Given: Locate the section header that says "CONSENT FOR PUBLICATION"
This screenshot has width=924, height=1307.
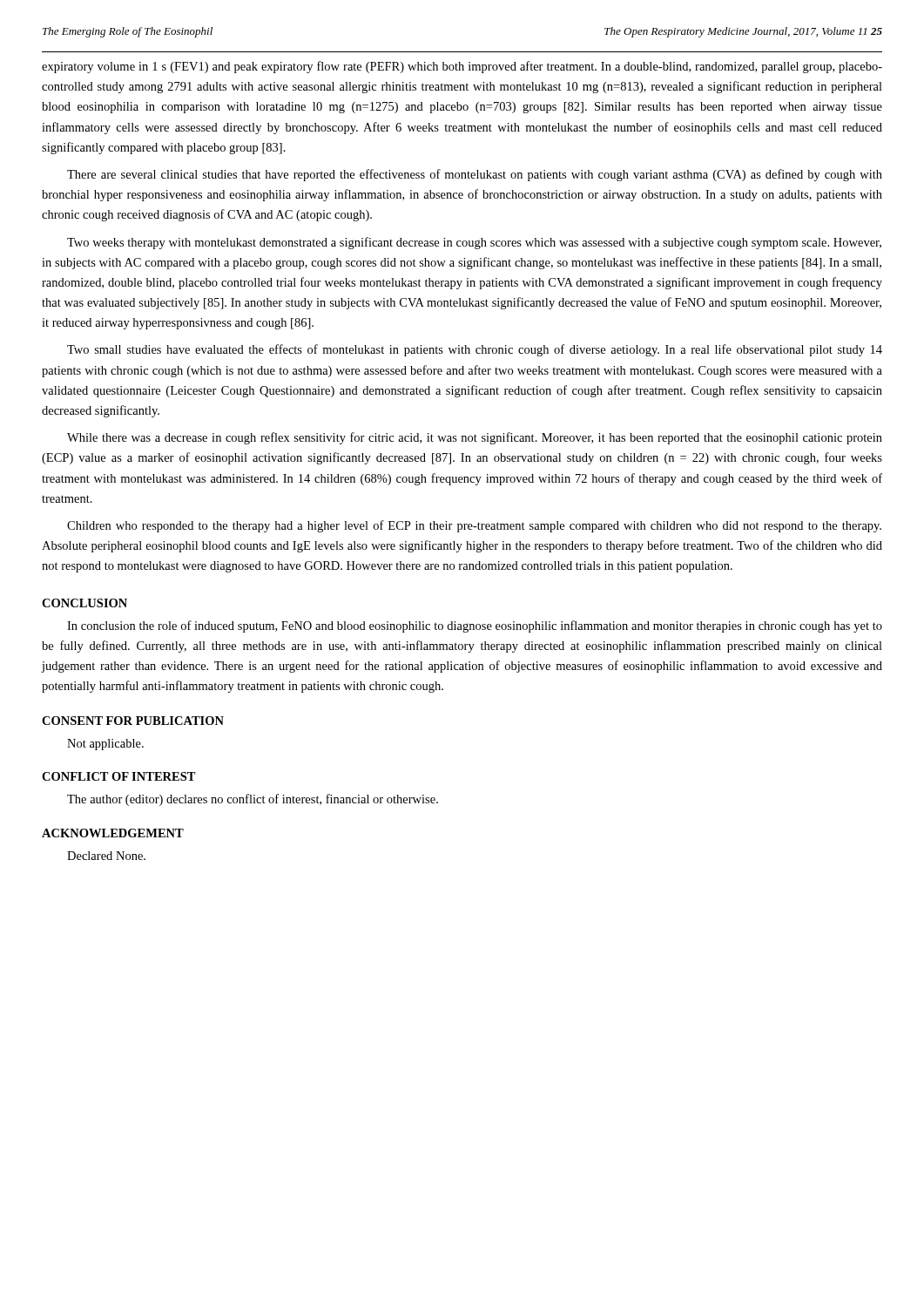Looking at the screenshot, I should pos(133,721).
